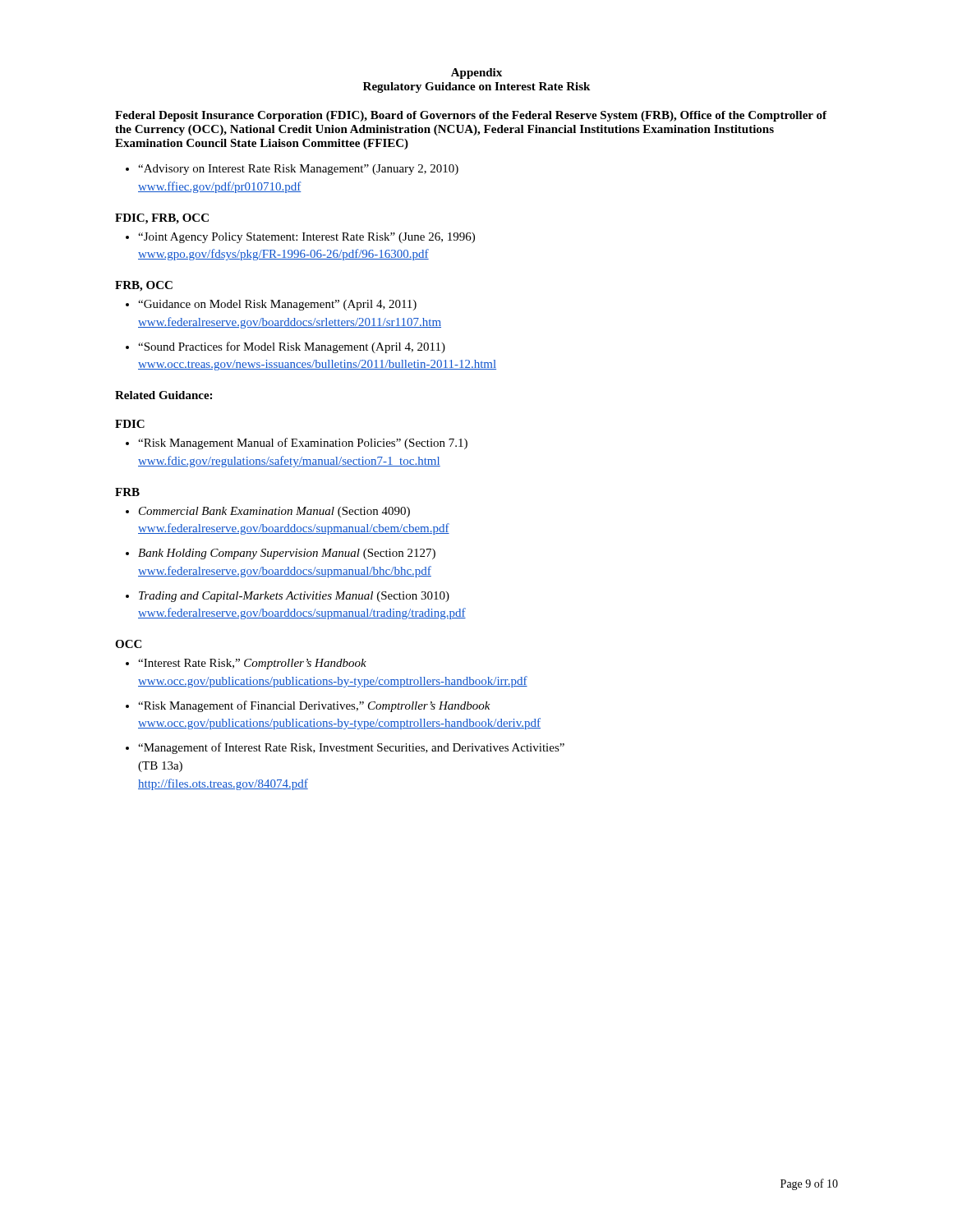Point to the block starting "Bank Holding Company Supervision"

pos(281,554)
